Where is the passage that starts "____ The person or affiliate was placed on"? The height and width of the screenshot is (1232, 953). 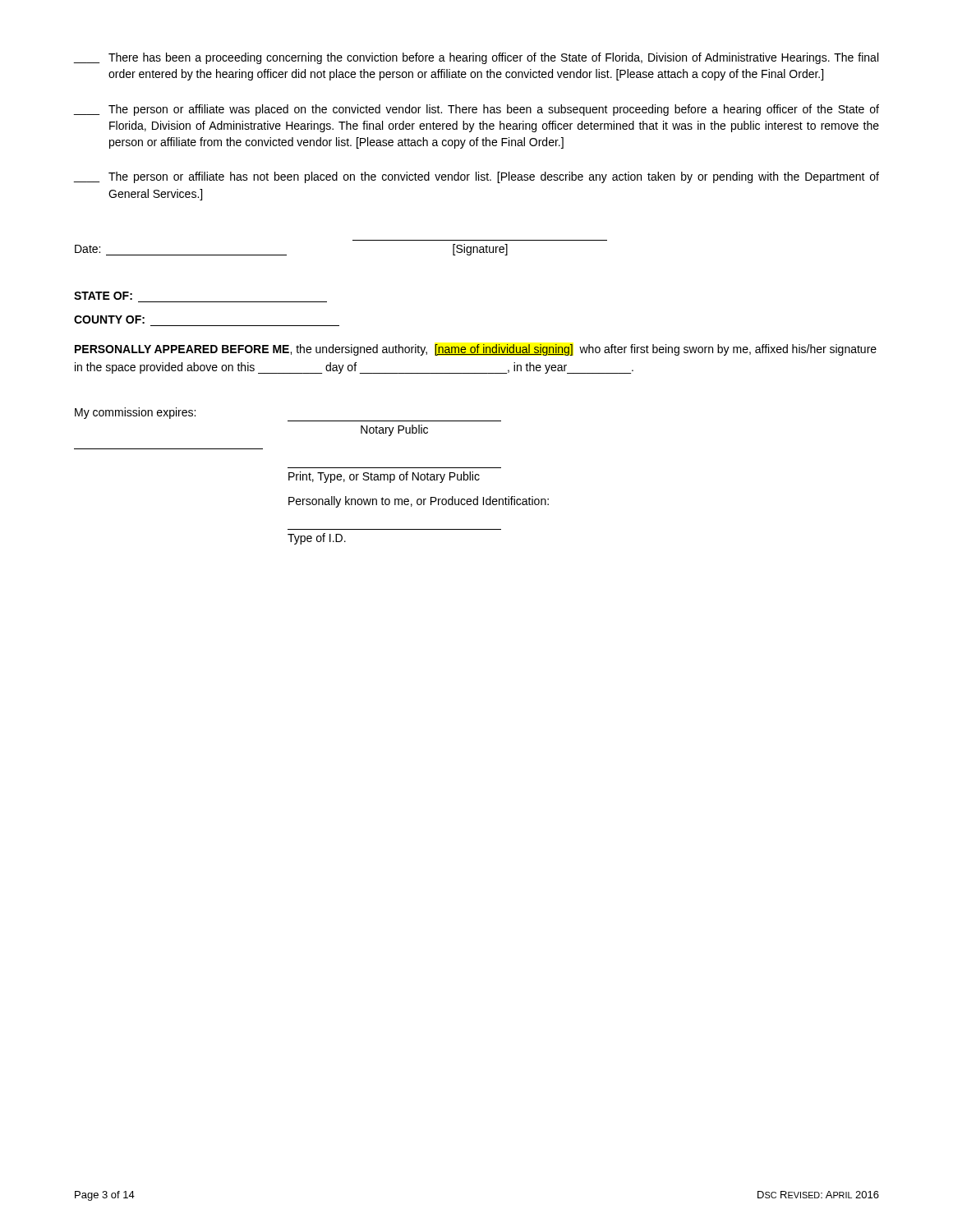pyautogui.click(x=476, y=126)
